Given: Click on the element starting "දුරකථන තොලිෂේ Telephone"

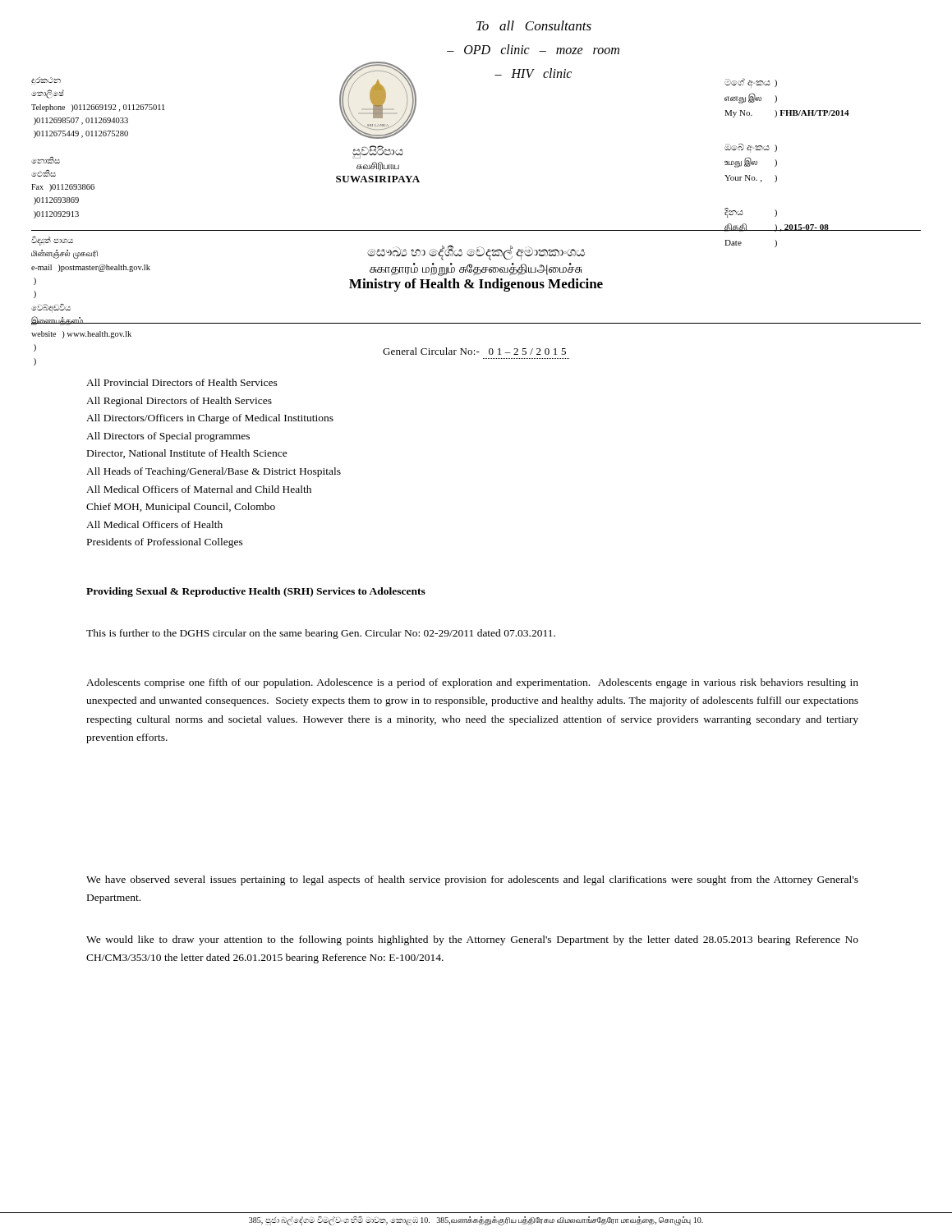Looking at the screenshot, I should coord(98,220).
